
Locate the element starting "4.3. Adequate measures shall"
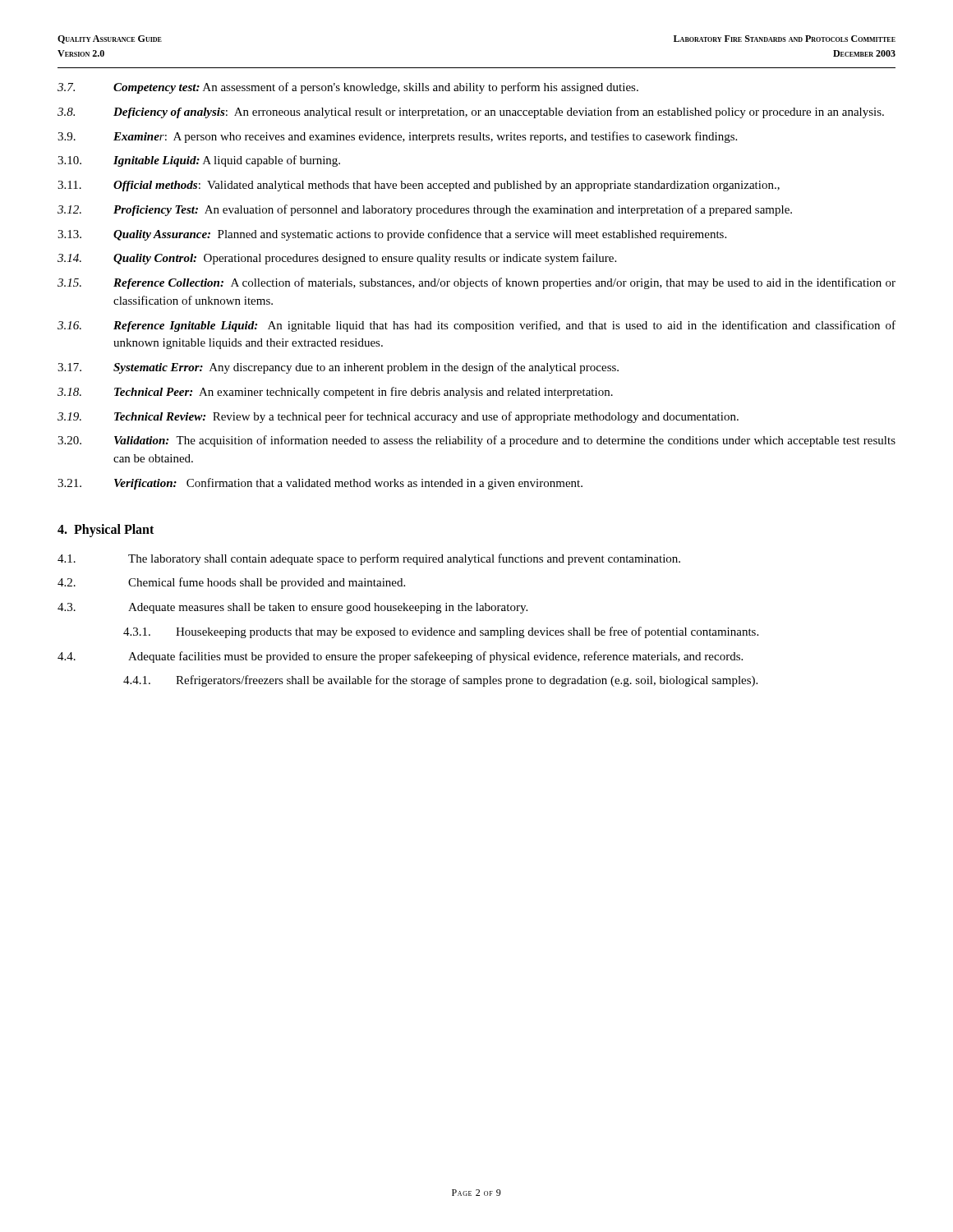tap(476, 608)
